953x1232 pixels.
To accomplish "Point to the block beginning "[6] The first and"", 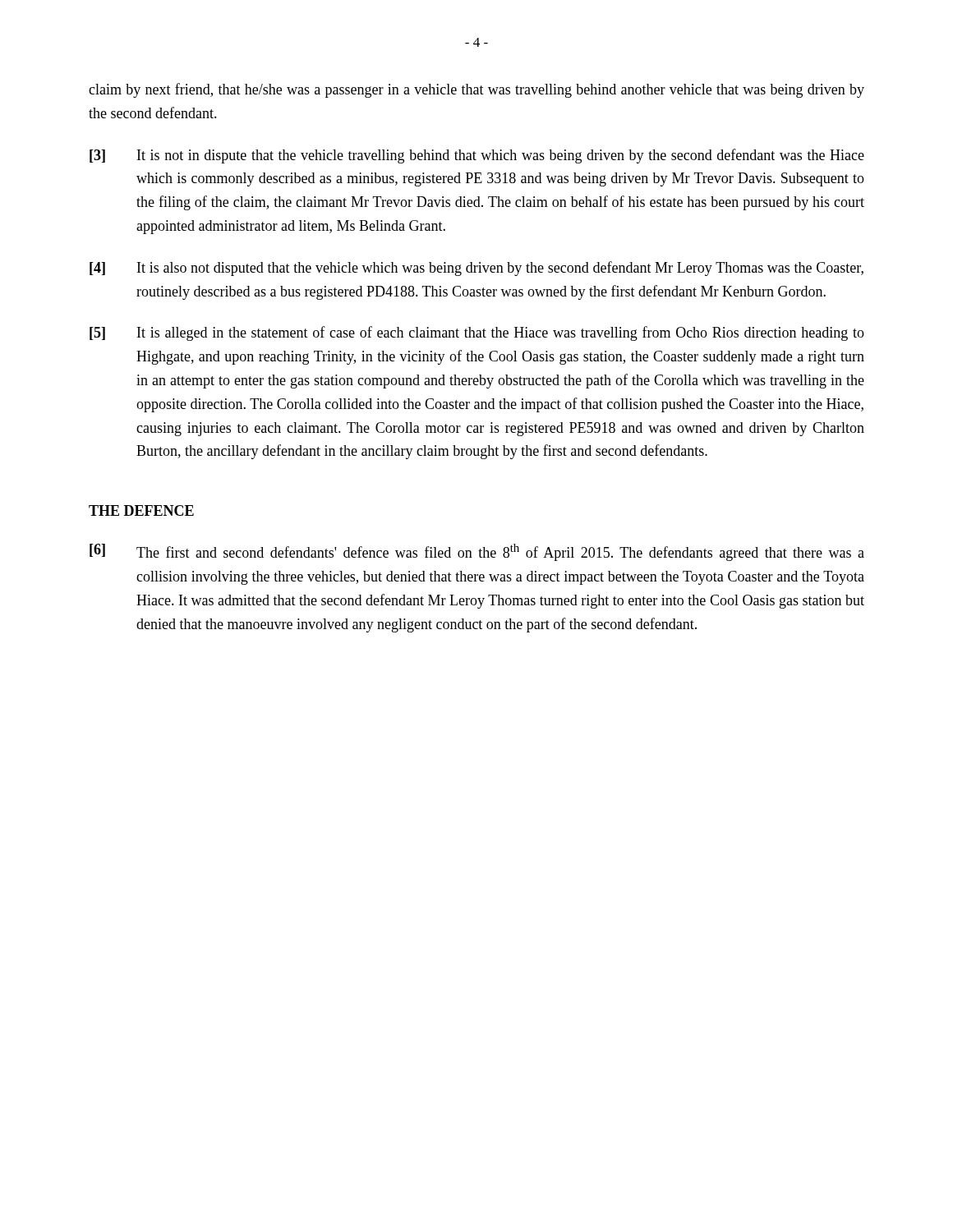I will pyautogui.click(x=476, y=587).
